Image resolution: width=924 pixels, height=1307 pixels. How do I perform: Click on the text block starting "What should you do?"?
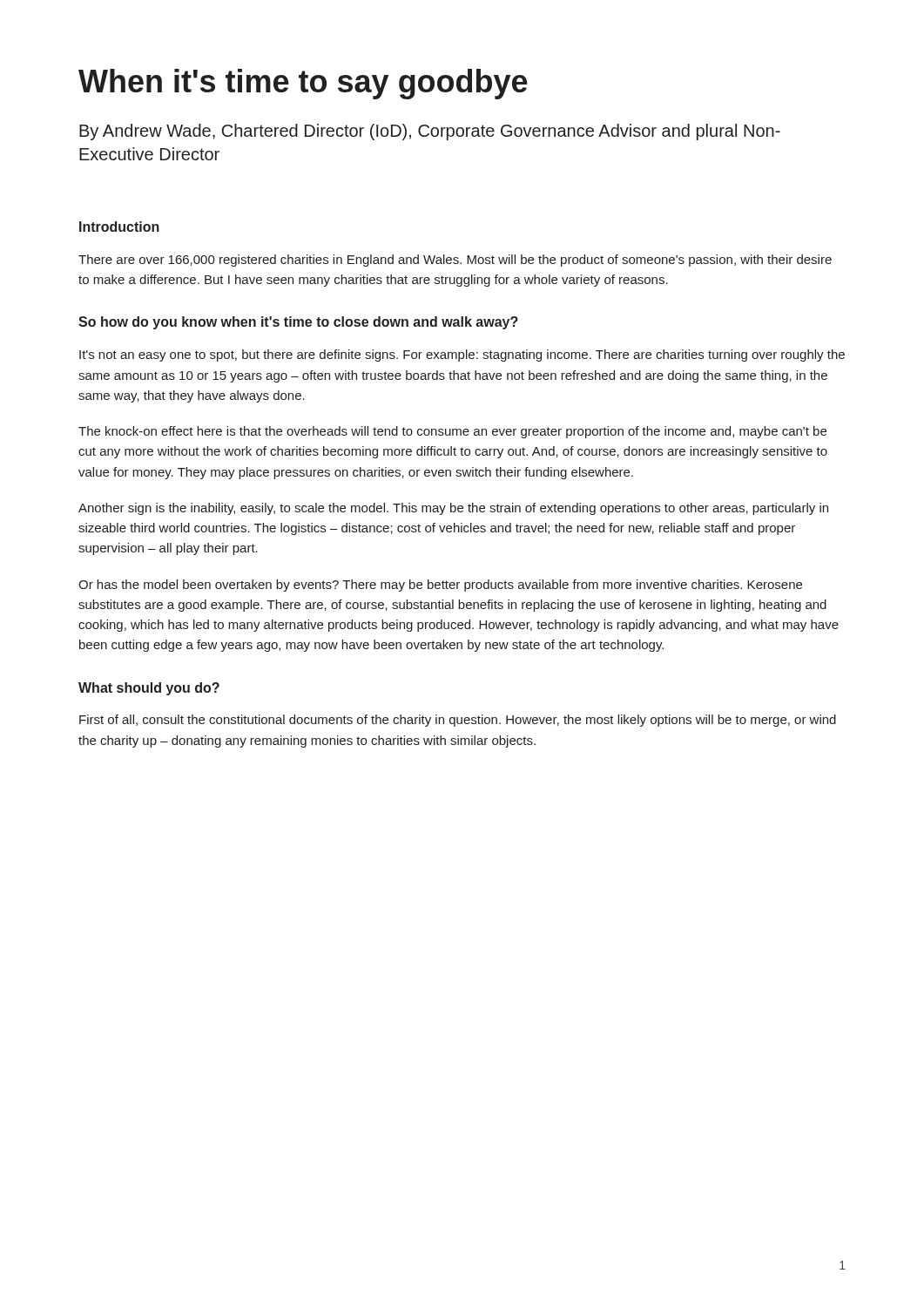(149, 688)
